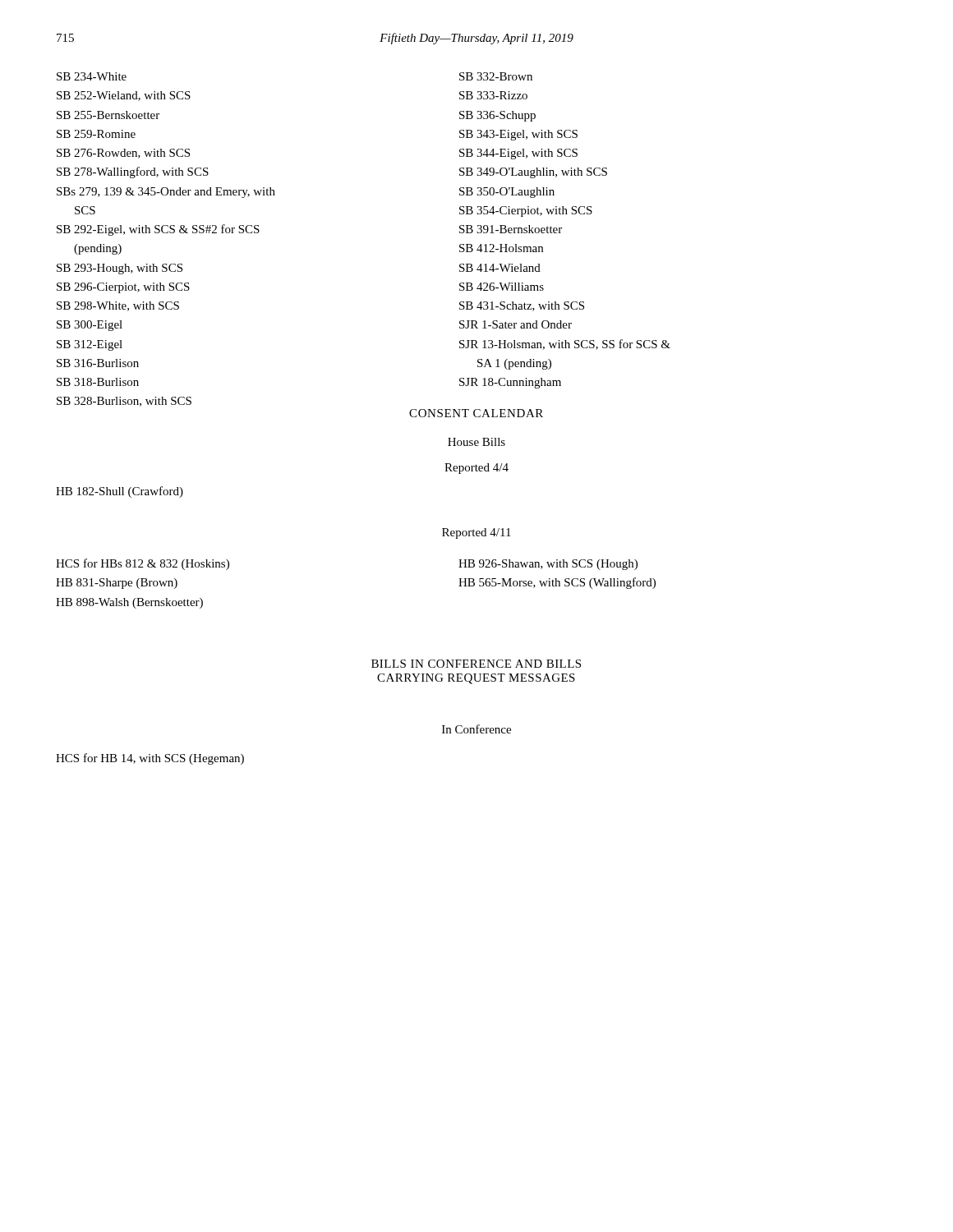Locate the text "SB 318-Burlison"
The image size is (953, 1232).
click(97, 382)
